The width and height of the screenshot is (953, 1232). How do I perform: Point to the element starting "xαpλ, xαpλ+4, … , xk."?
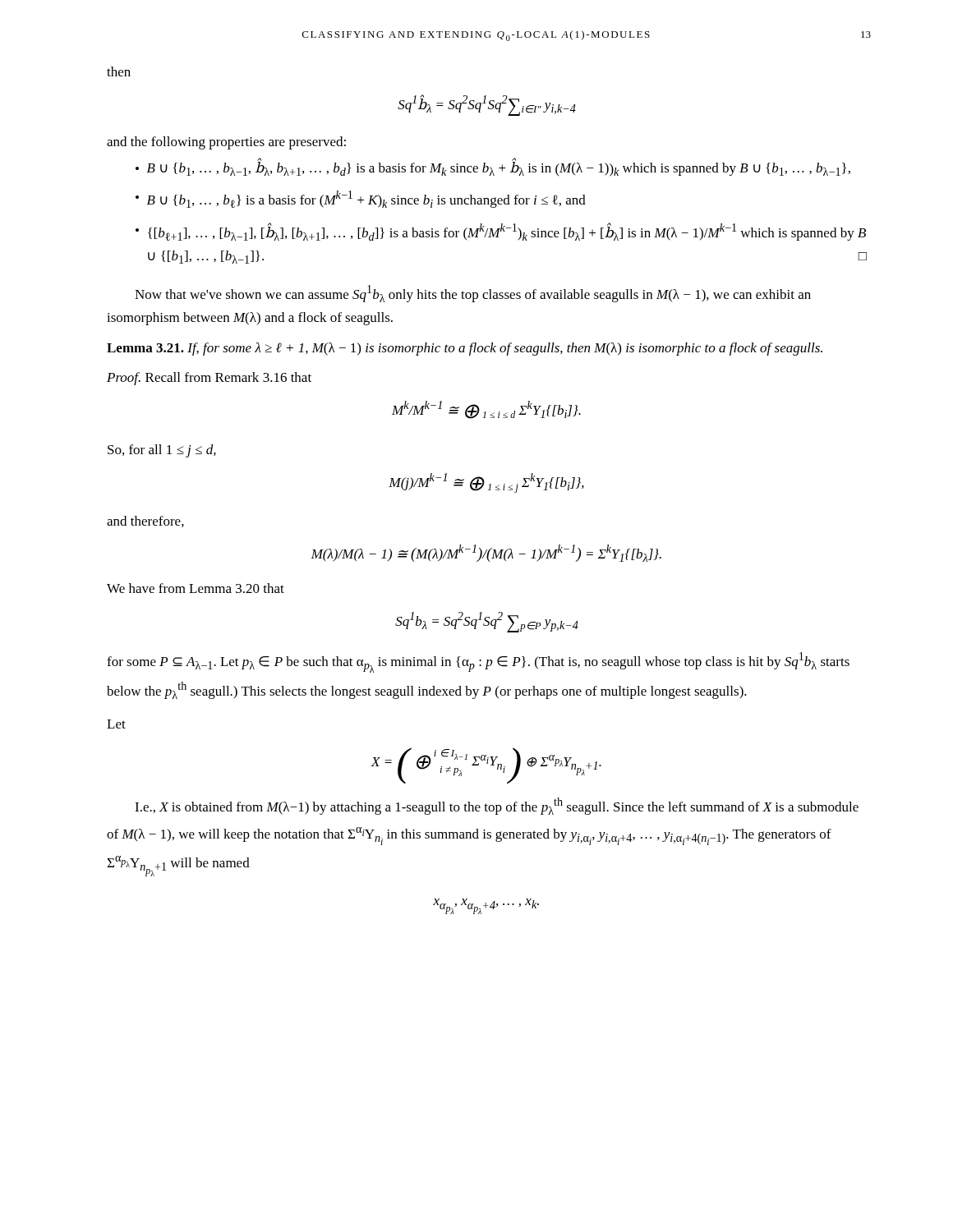tap(487, 905)
